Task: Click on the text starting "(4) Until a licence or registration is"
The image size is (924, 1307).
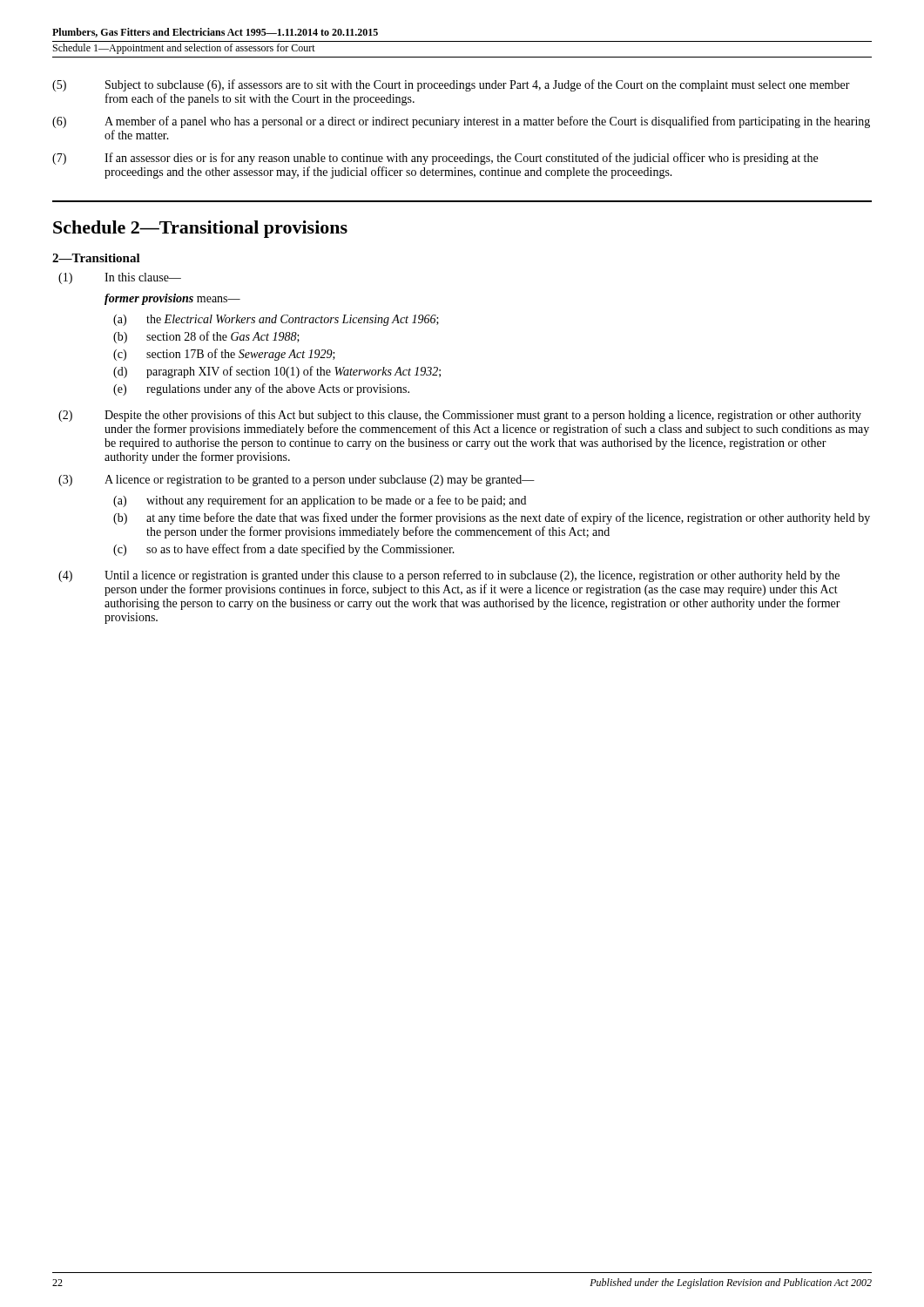Action: click(462, 597)
